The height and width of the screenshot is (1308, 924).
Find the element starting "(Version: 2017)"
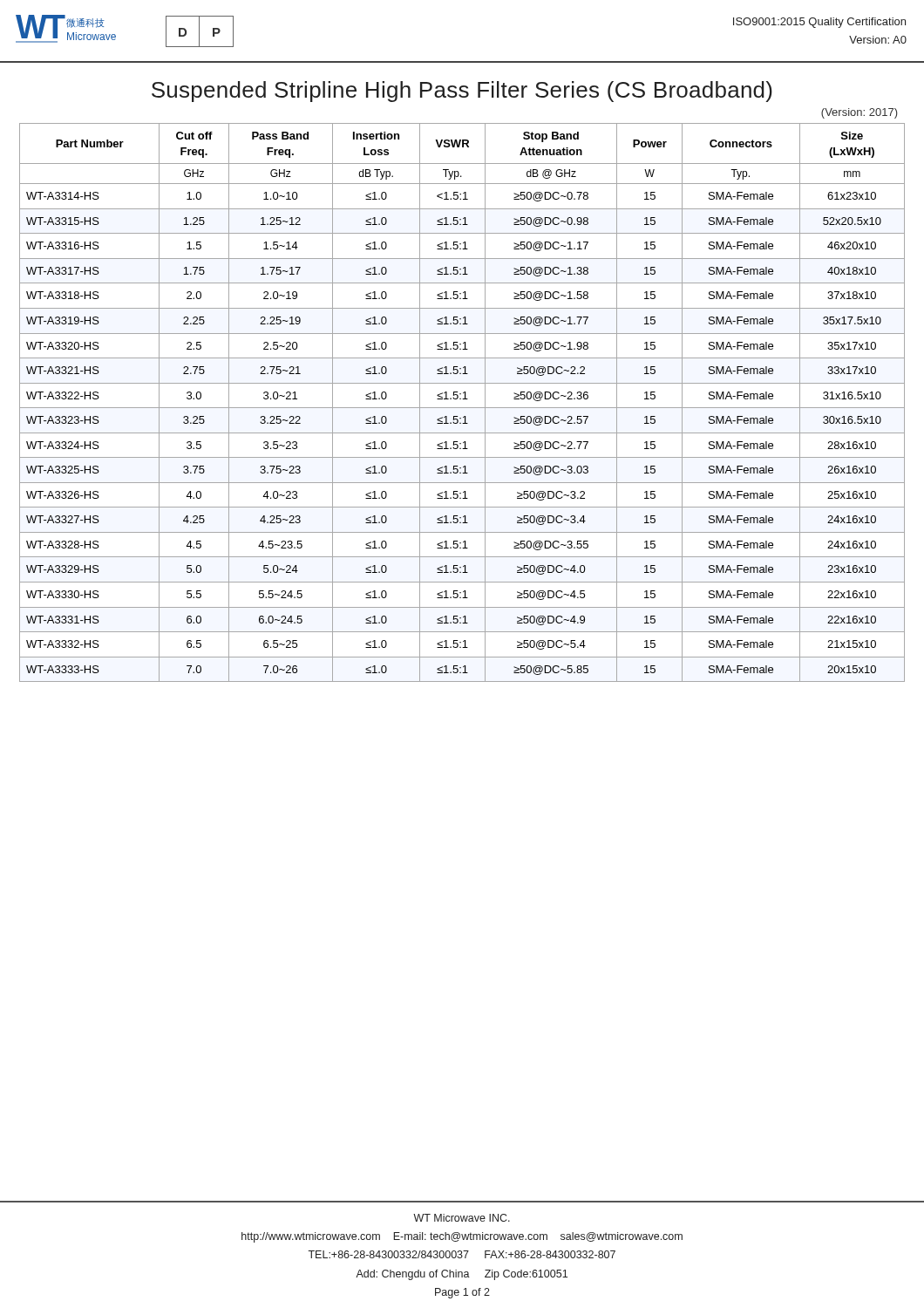(x=859, y=112)
